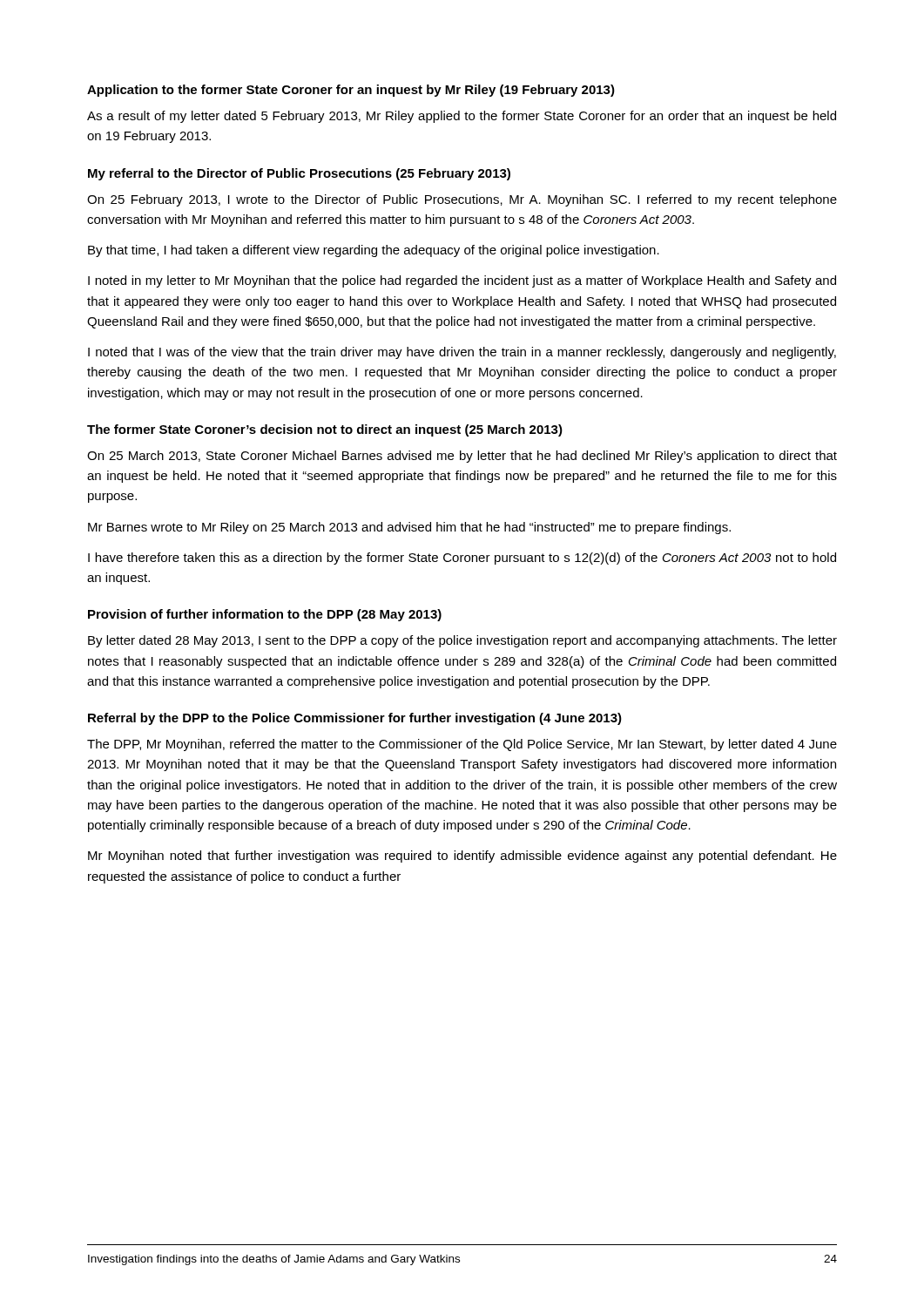Viewport: 924px width, 1307px height.
Task: Navigate to the text starting "I have therefore taken this"
Action: tap(462, 567)
